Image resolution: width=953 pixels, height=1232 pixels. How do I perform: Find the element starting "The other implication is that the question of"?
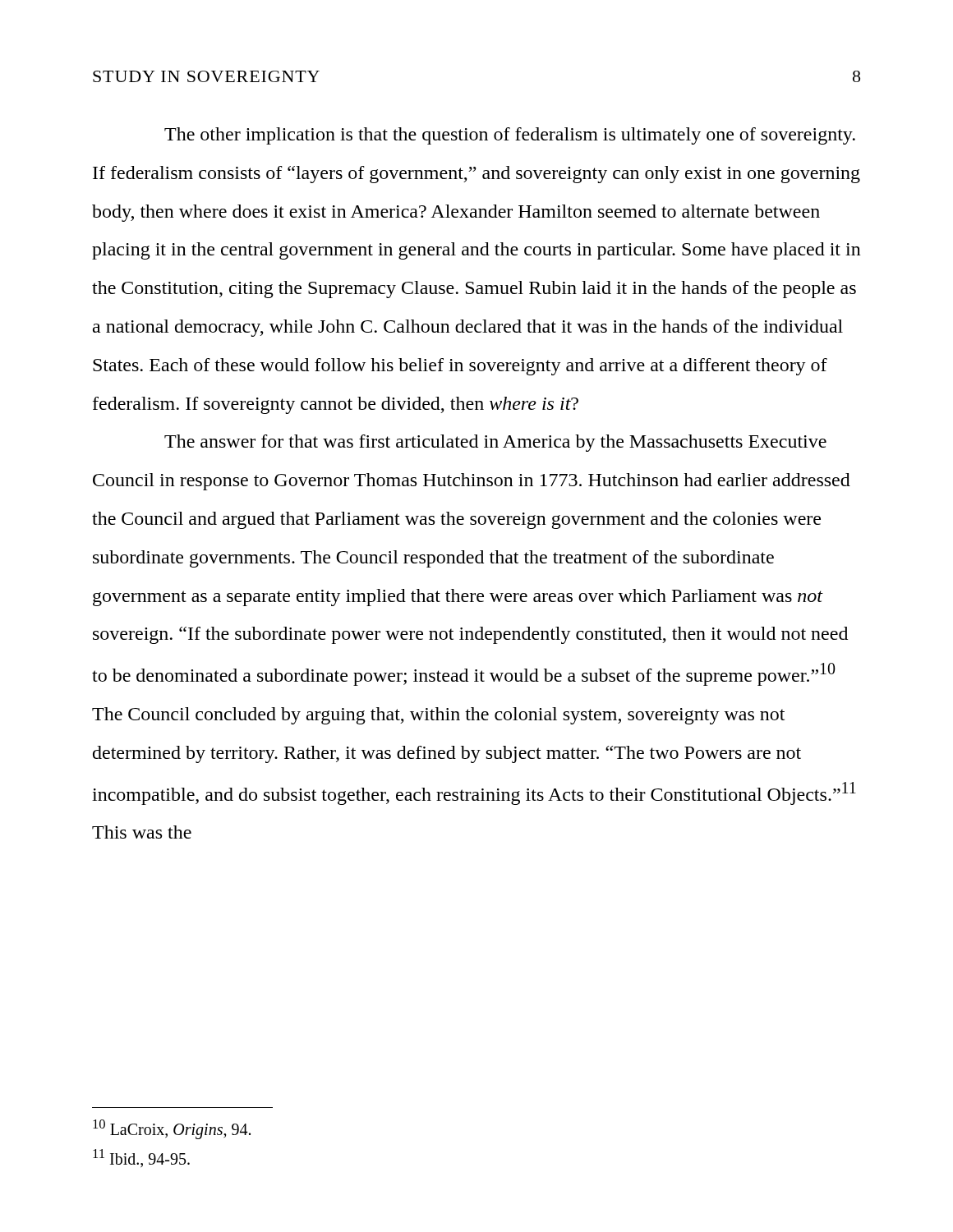pyautogui.click(x=510, y=136)
